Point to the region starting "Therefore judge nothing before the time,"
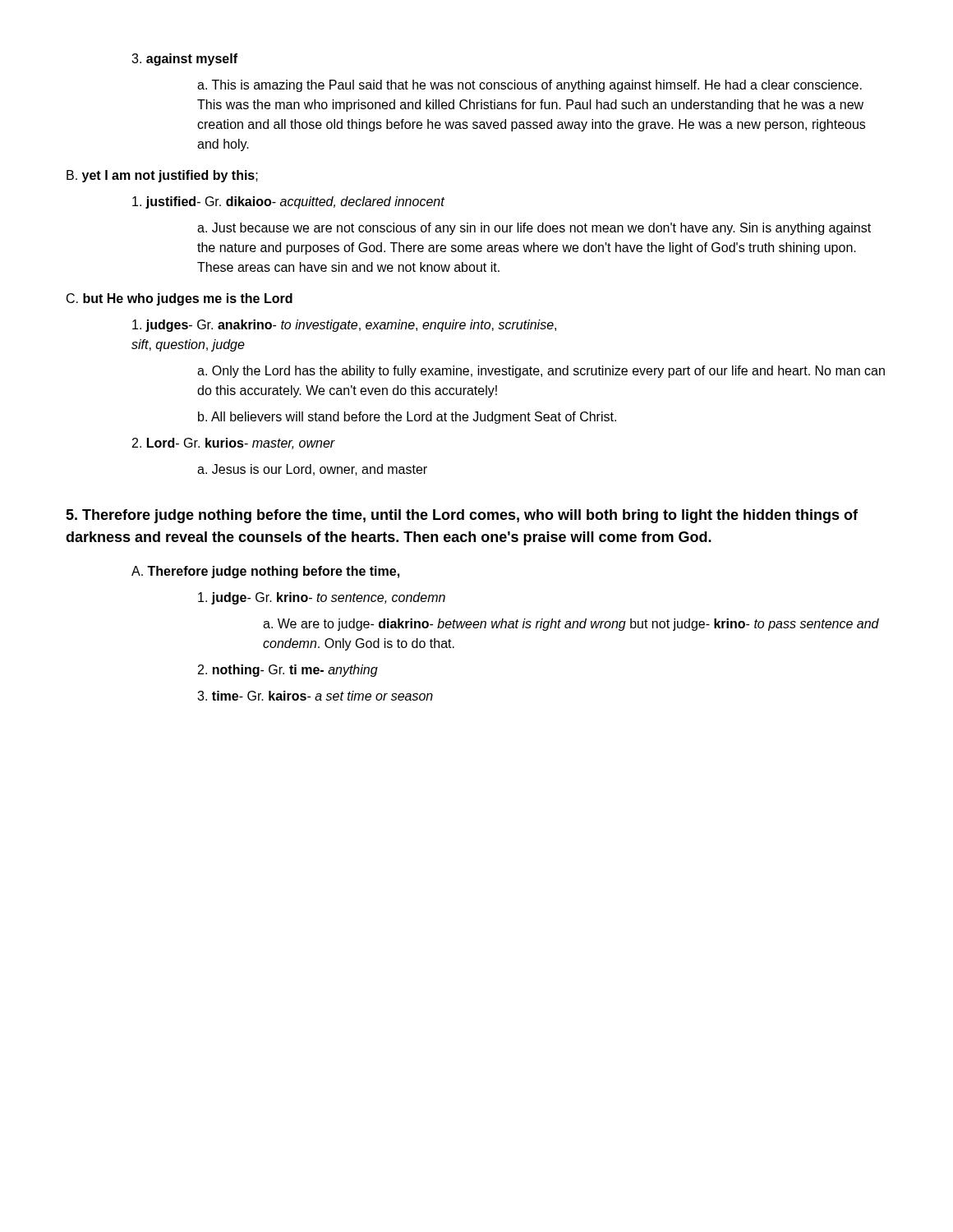953x1232 pixels. pyautogui.click(x=462, y=526)
